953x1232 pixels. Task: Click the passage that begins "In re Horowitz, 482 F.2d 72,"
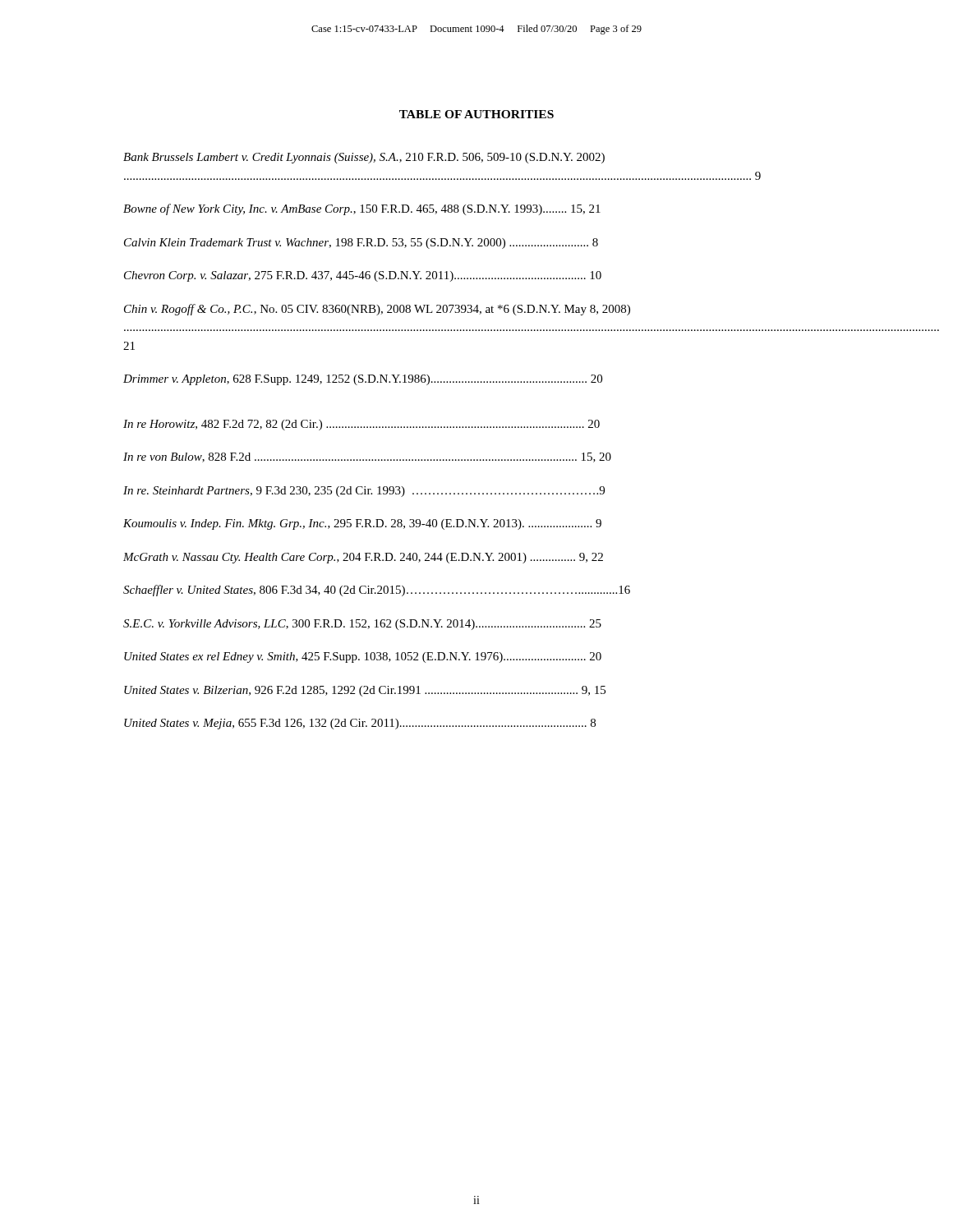[x=362, y=423]
